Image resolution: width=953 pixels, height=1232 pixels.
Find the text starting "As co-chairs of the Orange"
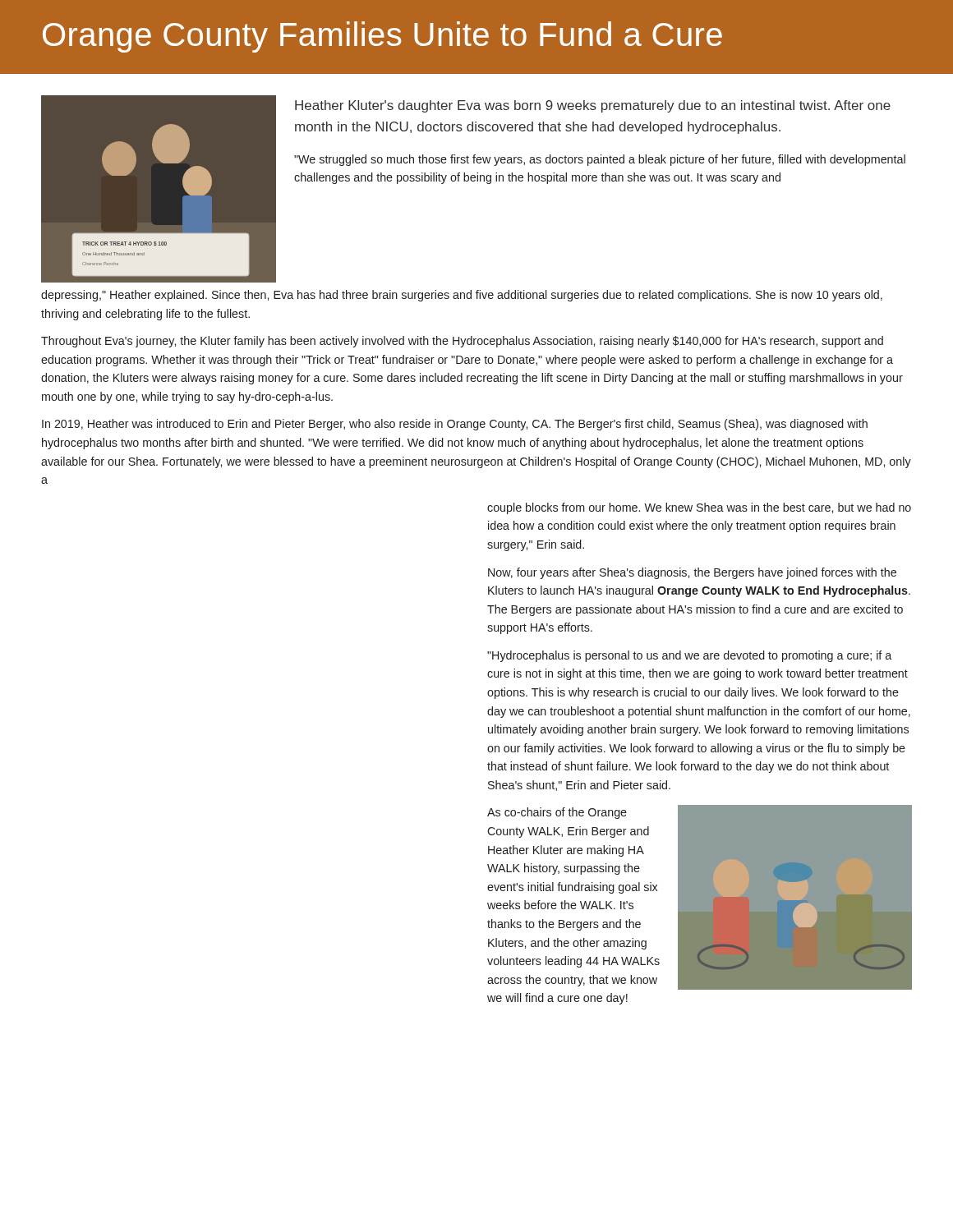(x=700, y=906)
